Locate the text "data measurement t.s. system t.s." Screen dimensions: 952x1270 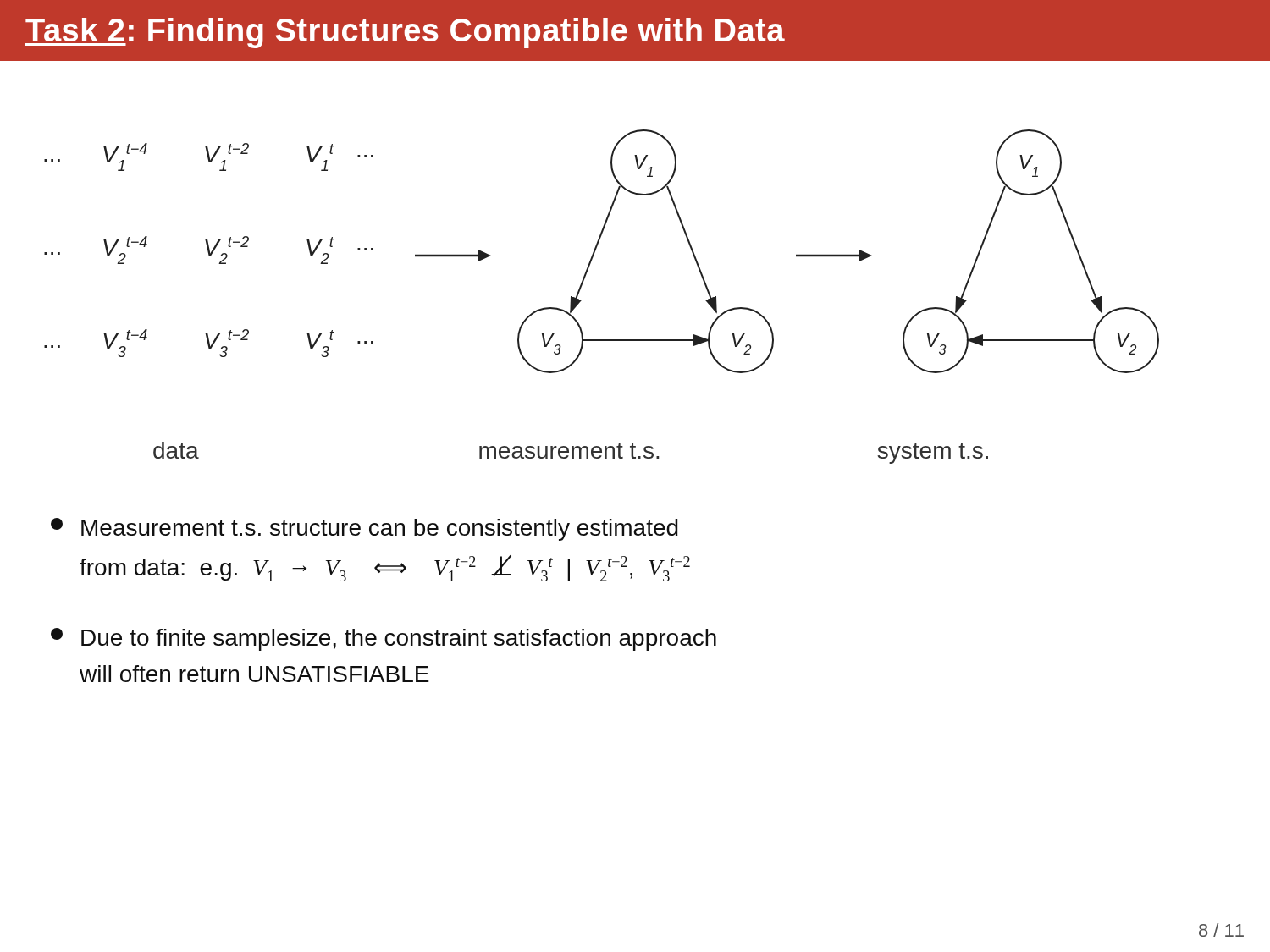pos(571,451)
